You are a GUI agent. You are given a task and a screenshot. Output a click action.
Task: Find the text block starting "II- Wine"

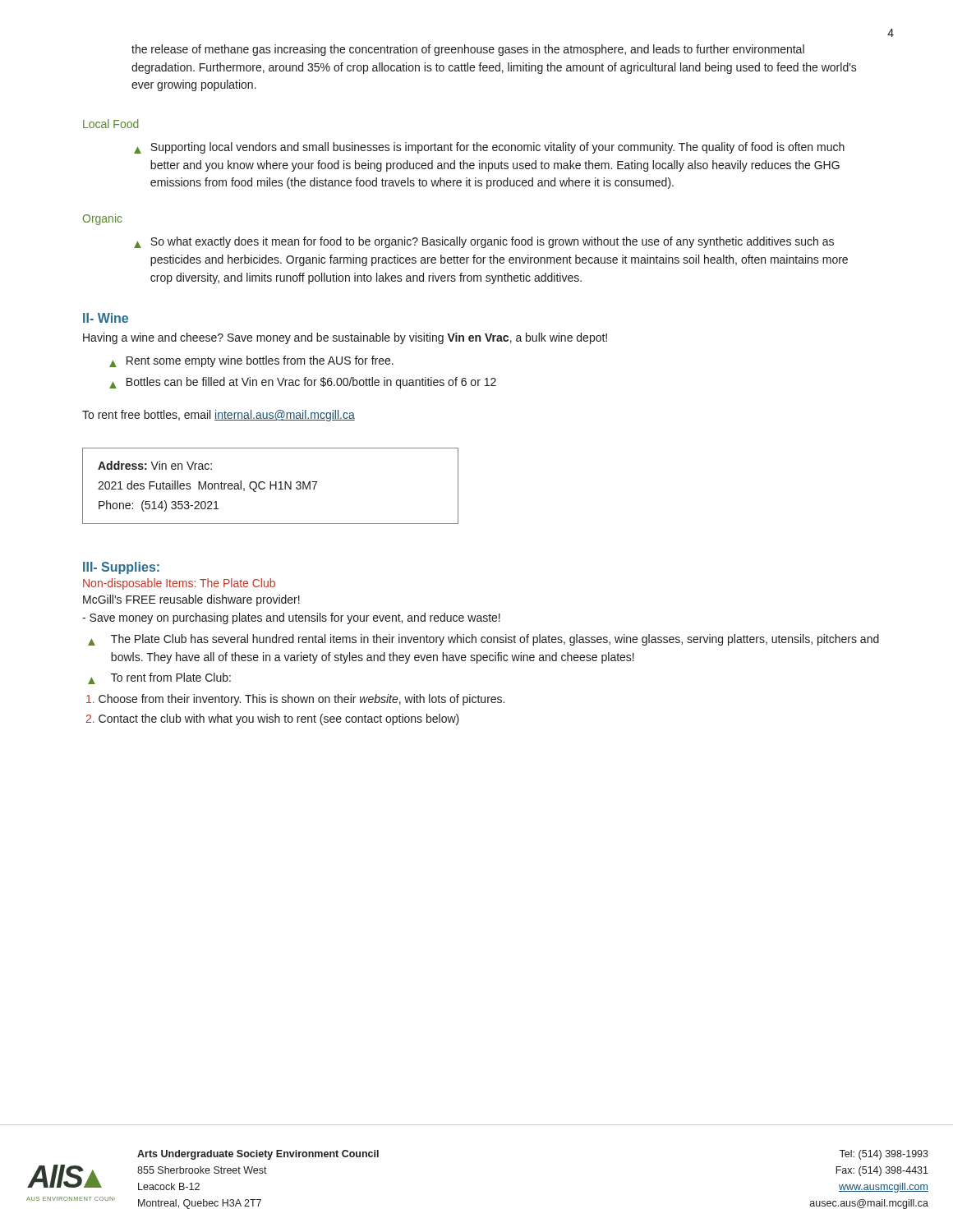105,318
